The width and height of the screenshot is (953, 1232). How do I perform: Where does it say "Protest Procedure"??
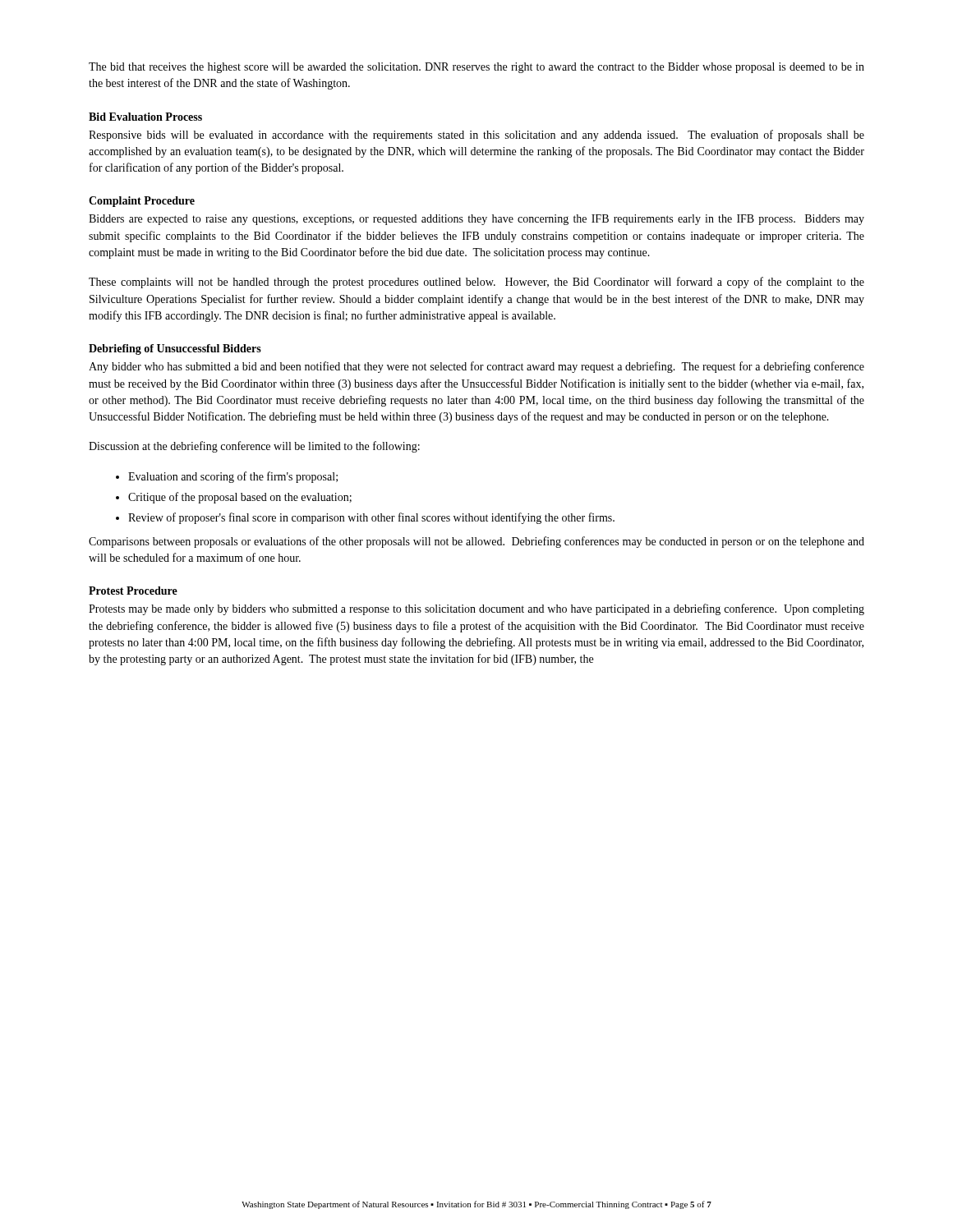133,591
